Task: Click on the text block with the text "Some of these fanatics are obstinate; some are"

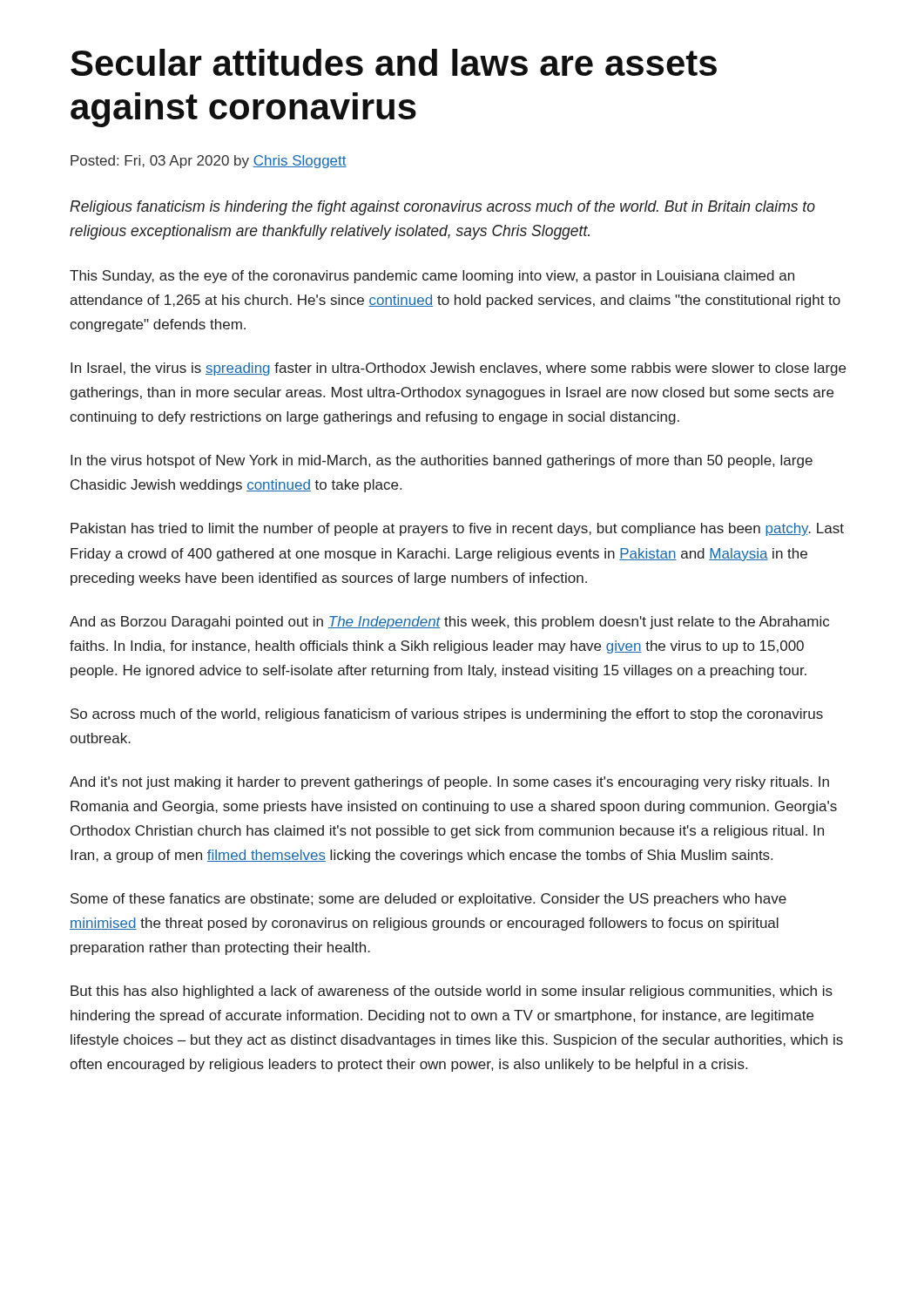Action: (428, 923)
